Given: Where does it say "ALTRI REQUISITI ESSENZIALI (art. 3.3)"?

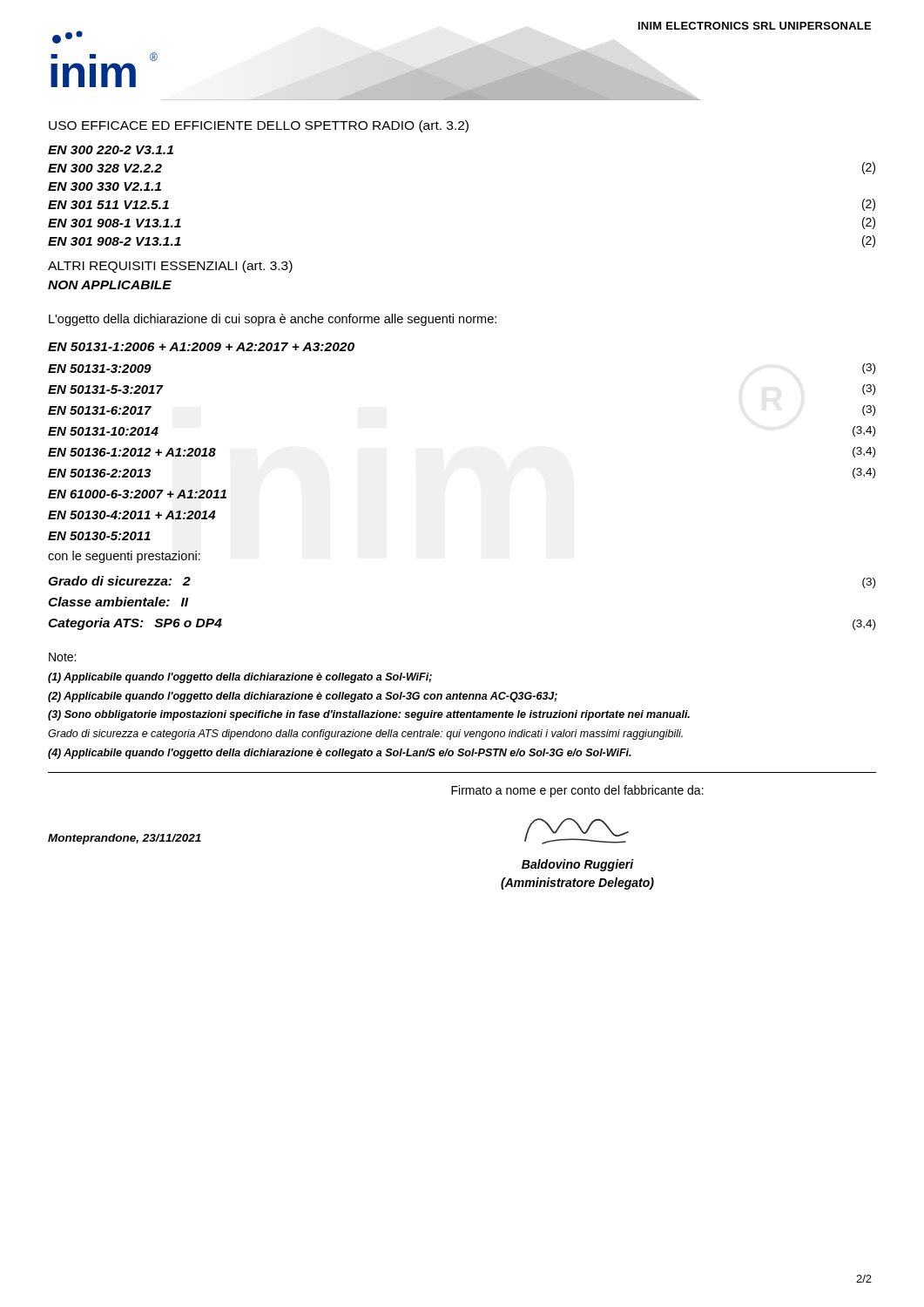Looking at the screenshot, I should coord(170,265).
